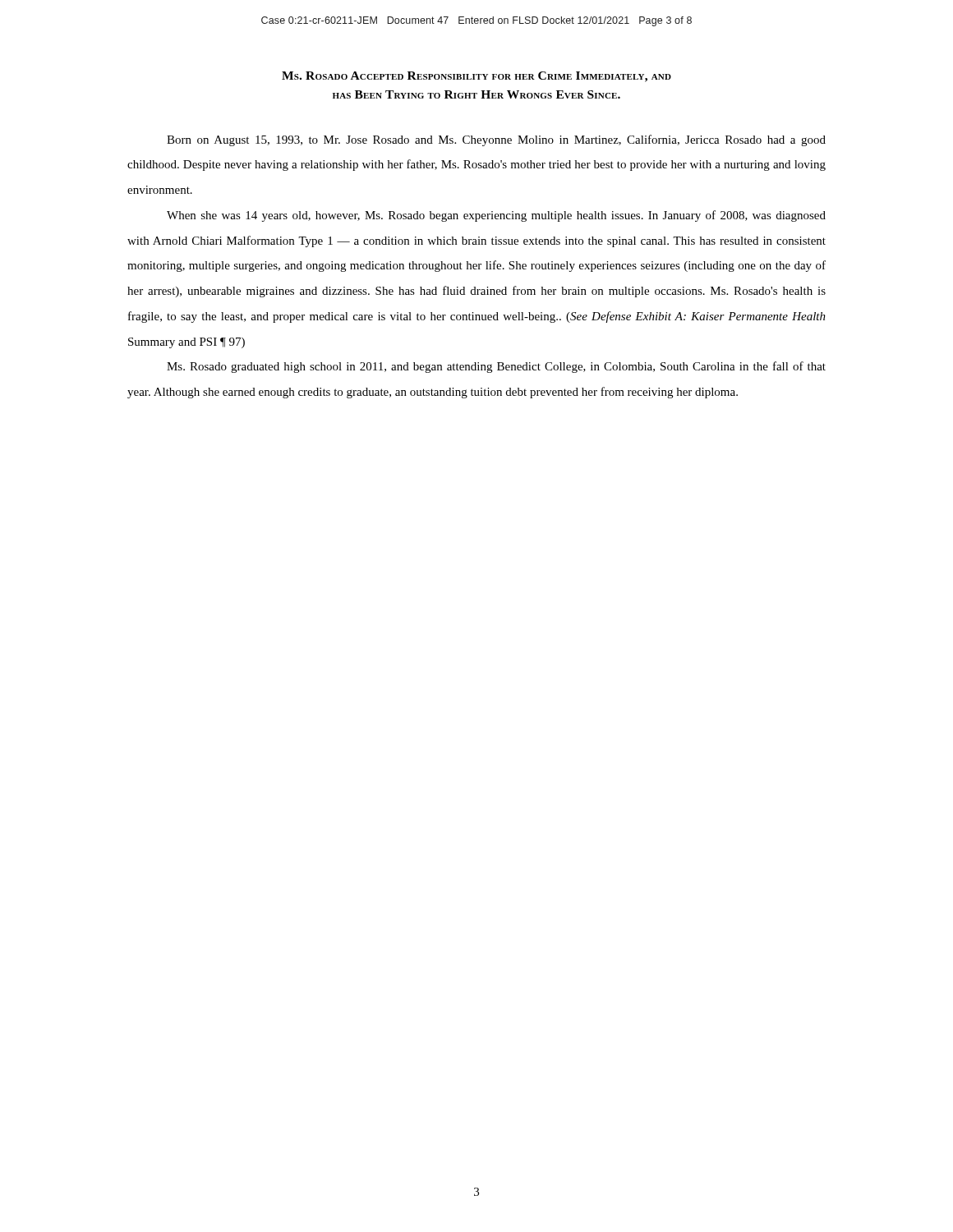Select the element starting "Ms. Rosado graduated"
Image resolution: width=953 pixels, height=1232 pixels.
(476, 379)
